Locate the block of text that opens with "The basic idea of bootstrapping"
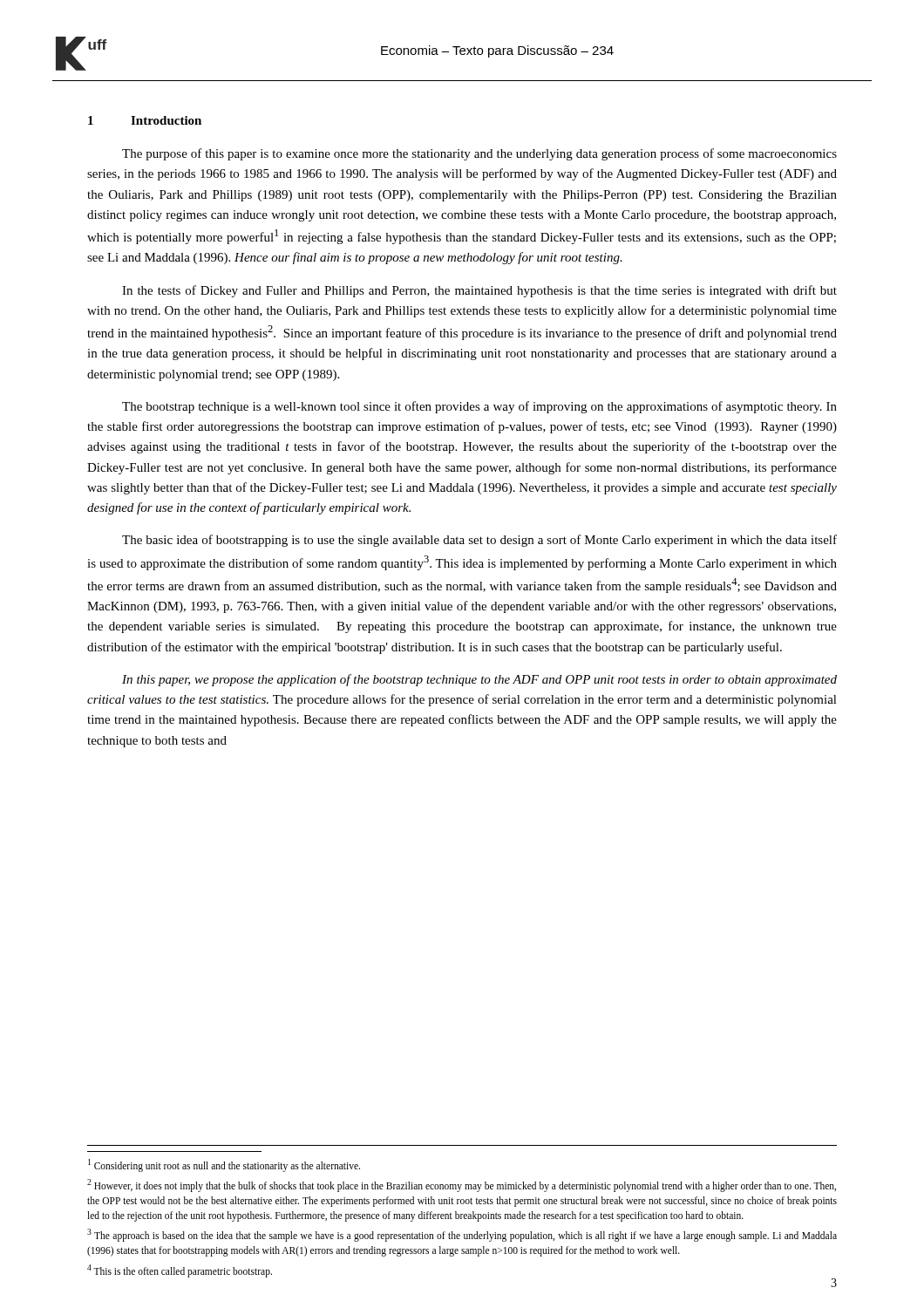This screenshot has width=924, height=1308. click(x=462, y=593)
